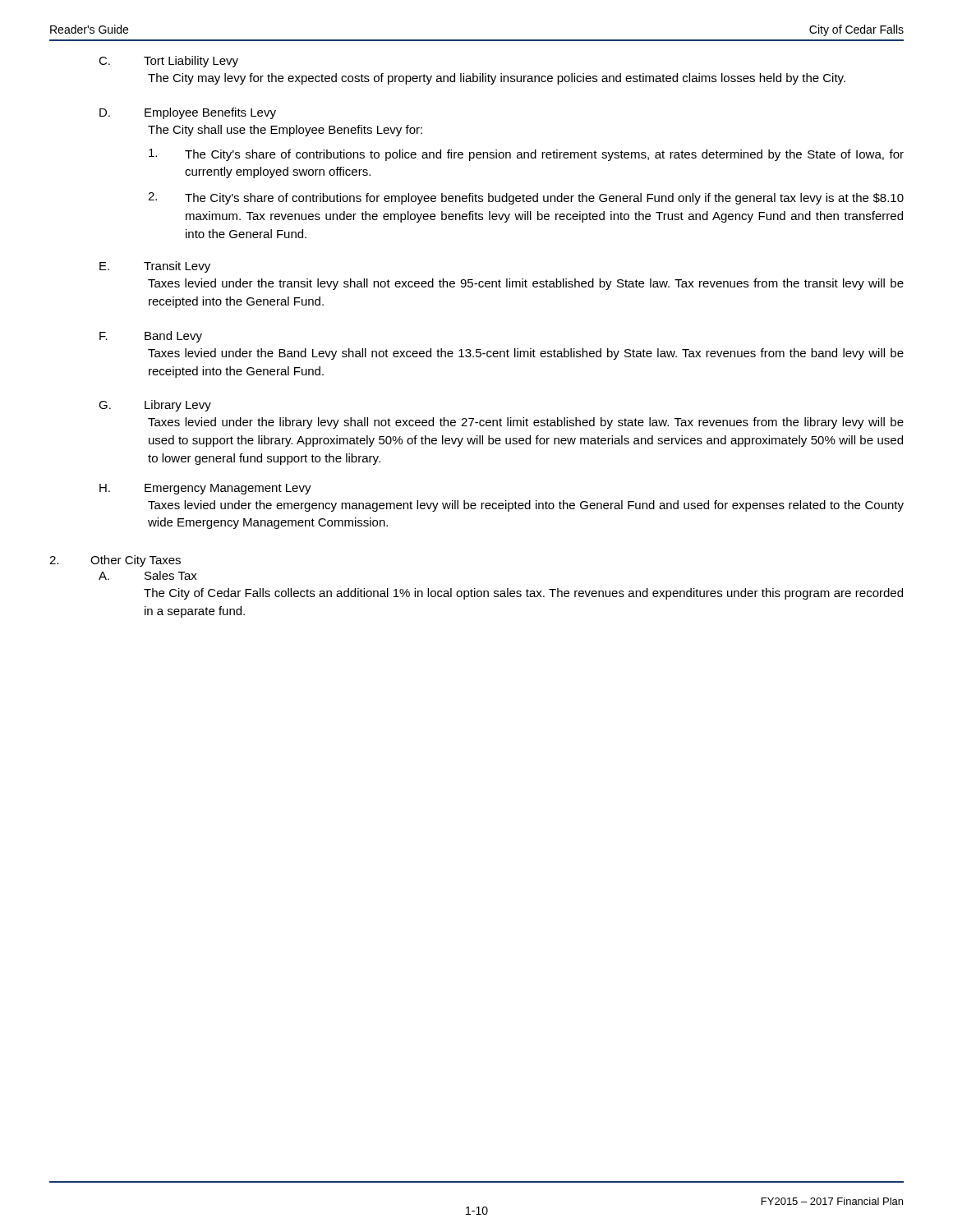
Task: Find the text block starting "Taxes levied under the emergency"
Action: [526, 513]
